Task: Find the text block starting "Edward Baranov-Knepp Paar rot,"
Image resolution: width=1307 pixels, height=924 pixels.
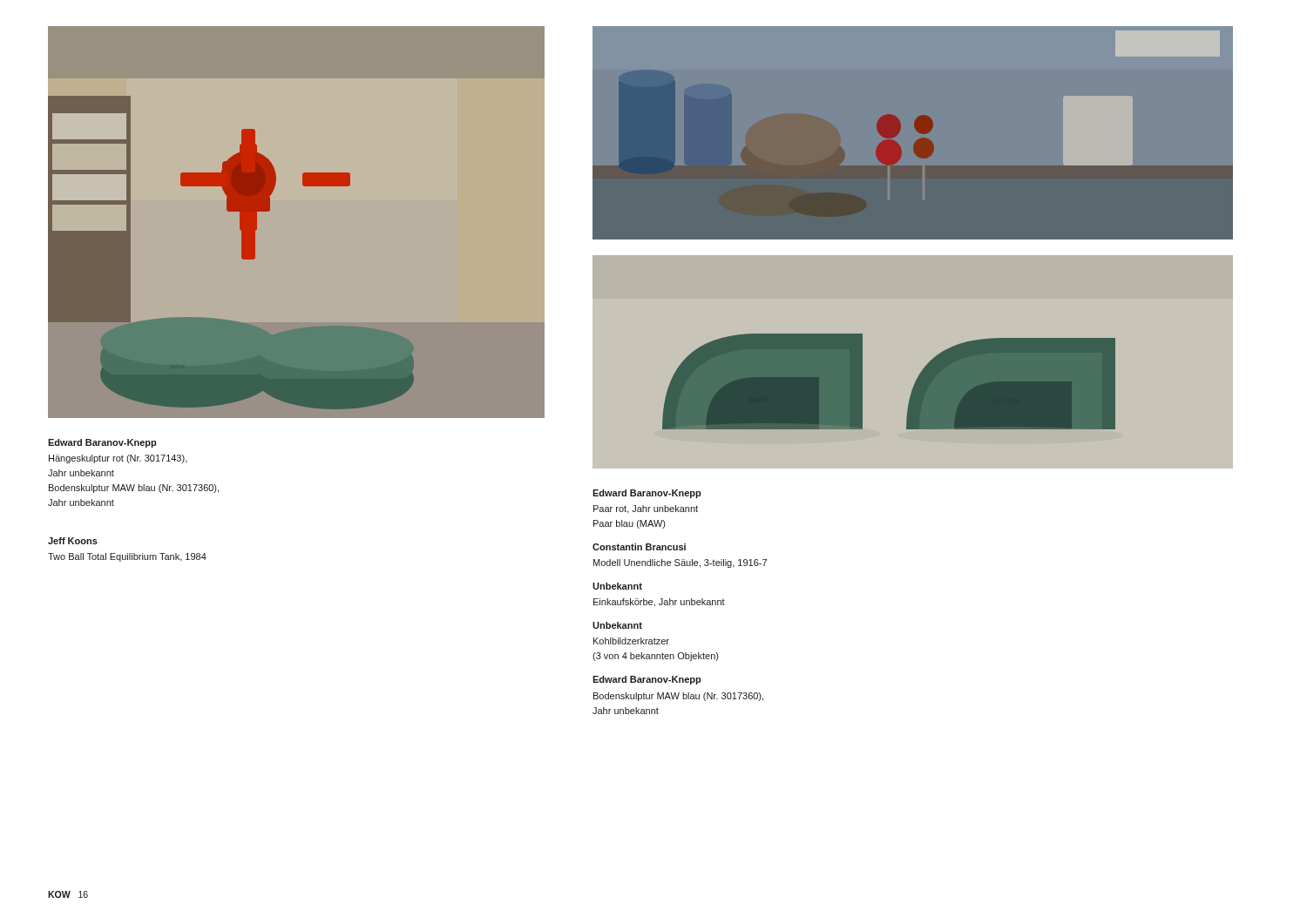Action: point(647,494)
